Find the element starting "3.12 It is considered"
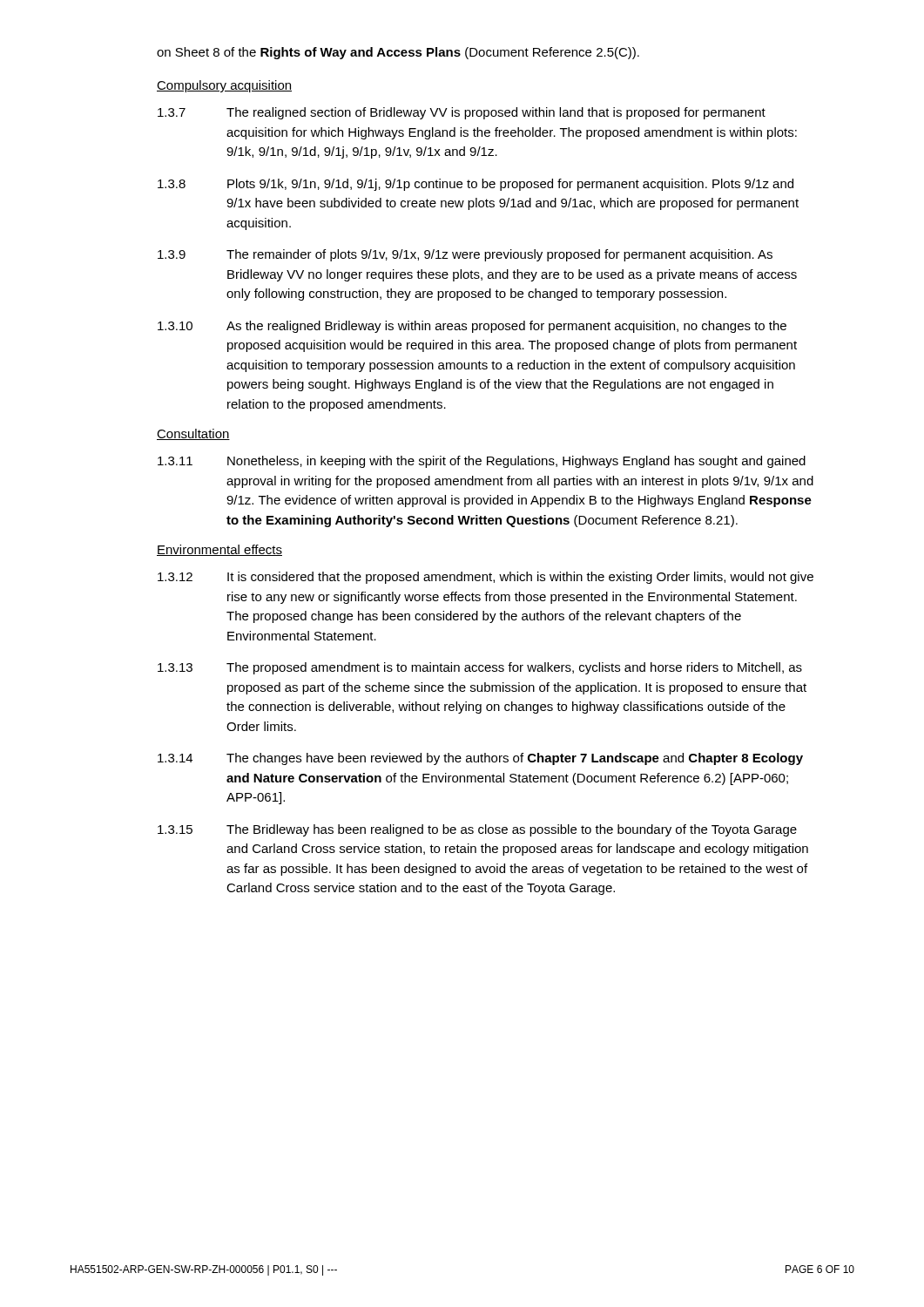 [488, 607]
